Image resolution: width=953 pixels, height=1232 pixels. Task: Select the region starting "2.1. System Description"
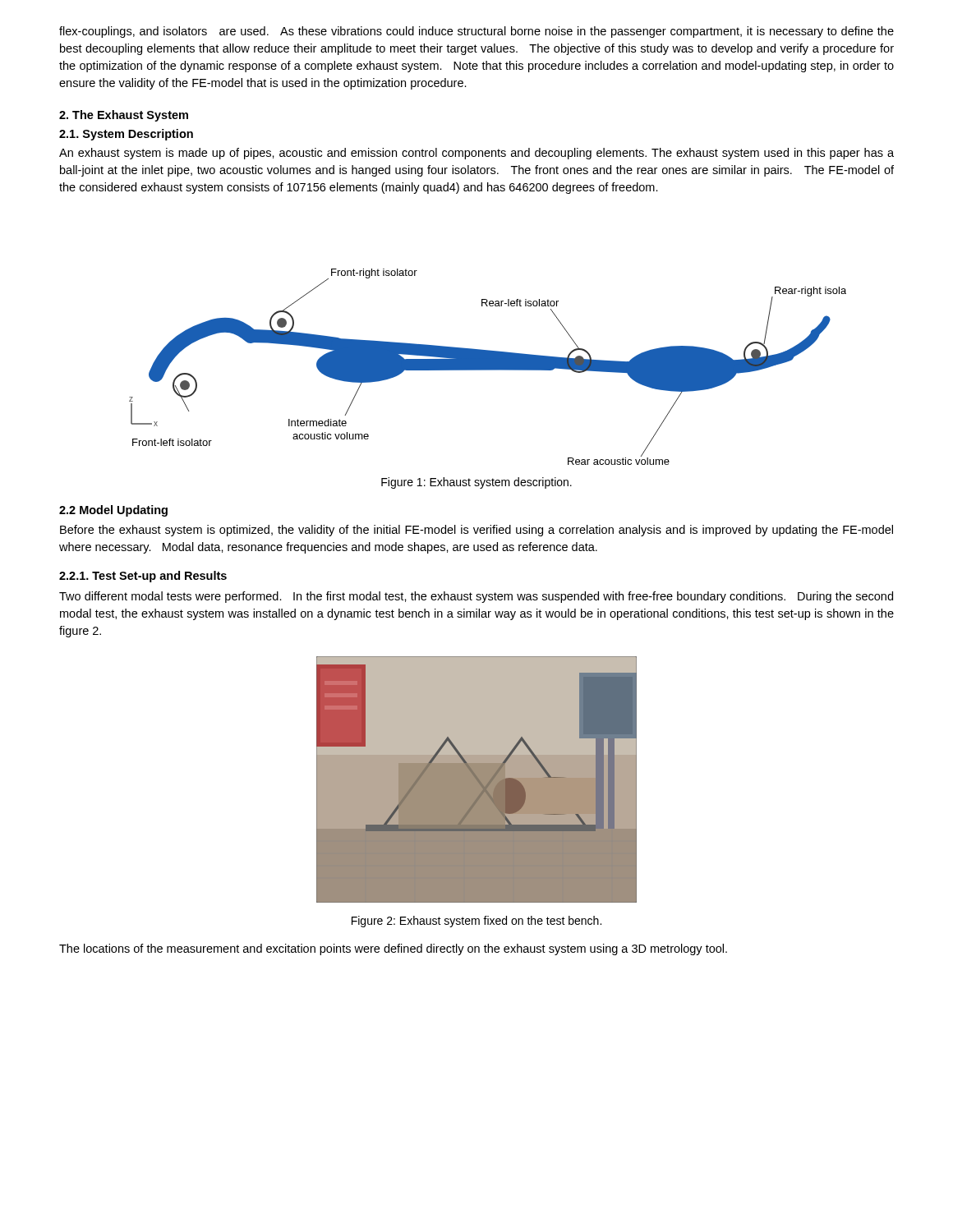(126, 134)
